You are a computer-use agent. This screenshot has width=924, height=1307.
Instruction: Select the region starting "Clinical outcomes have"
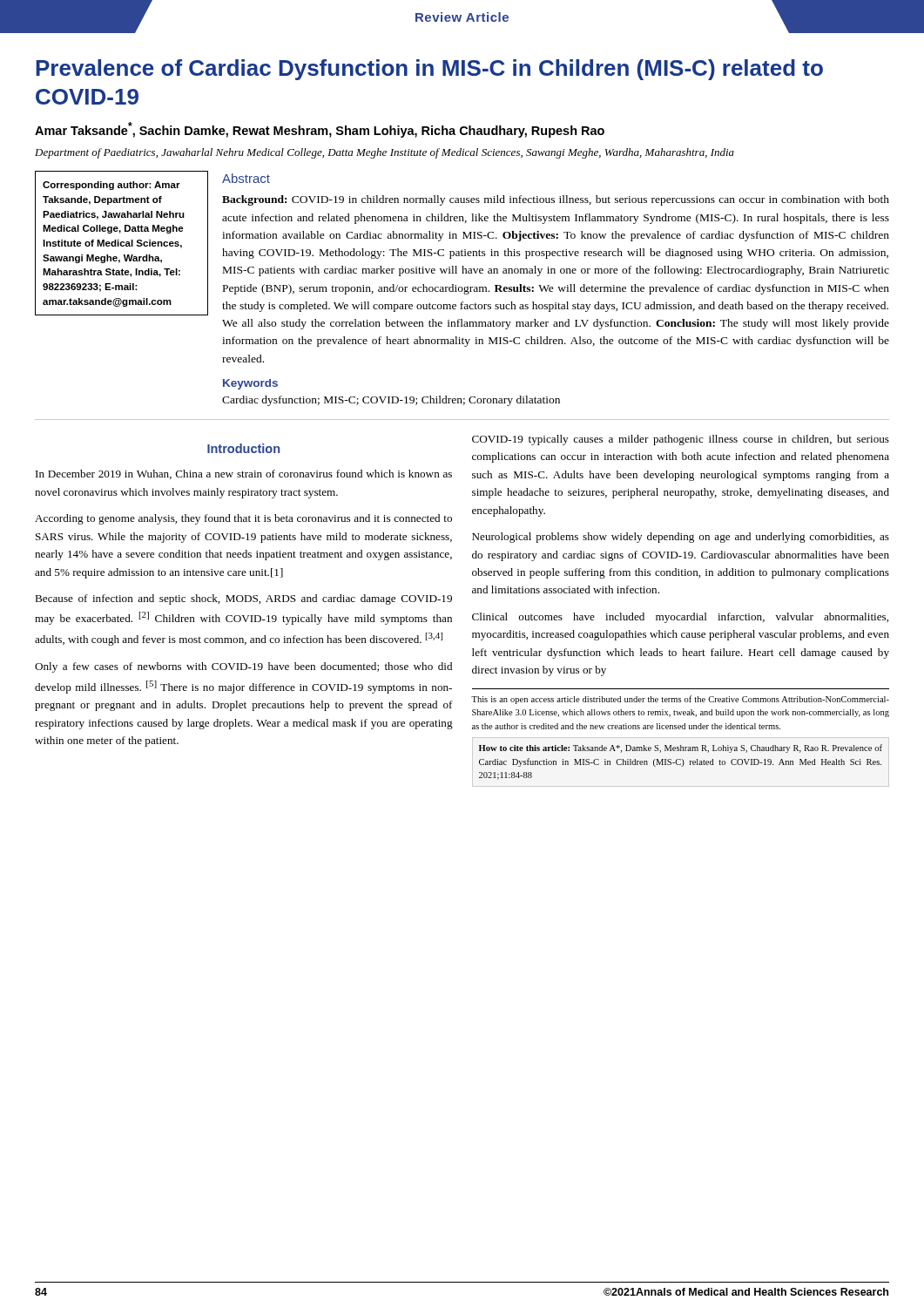click(680, 643)
